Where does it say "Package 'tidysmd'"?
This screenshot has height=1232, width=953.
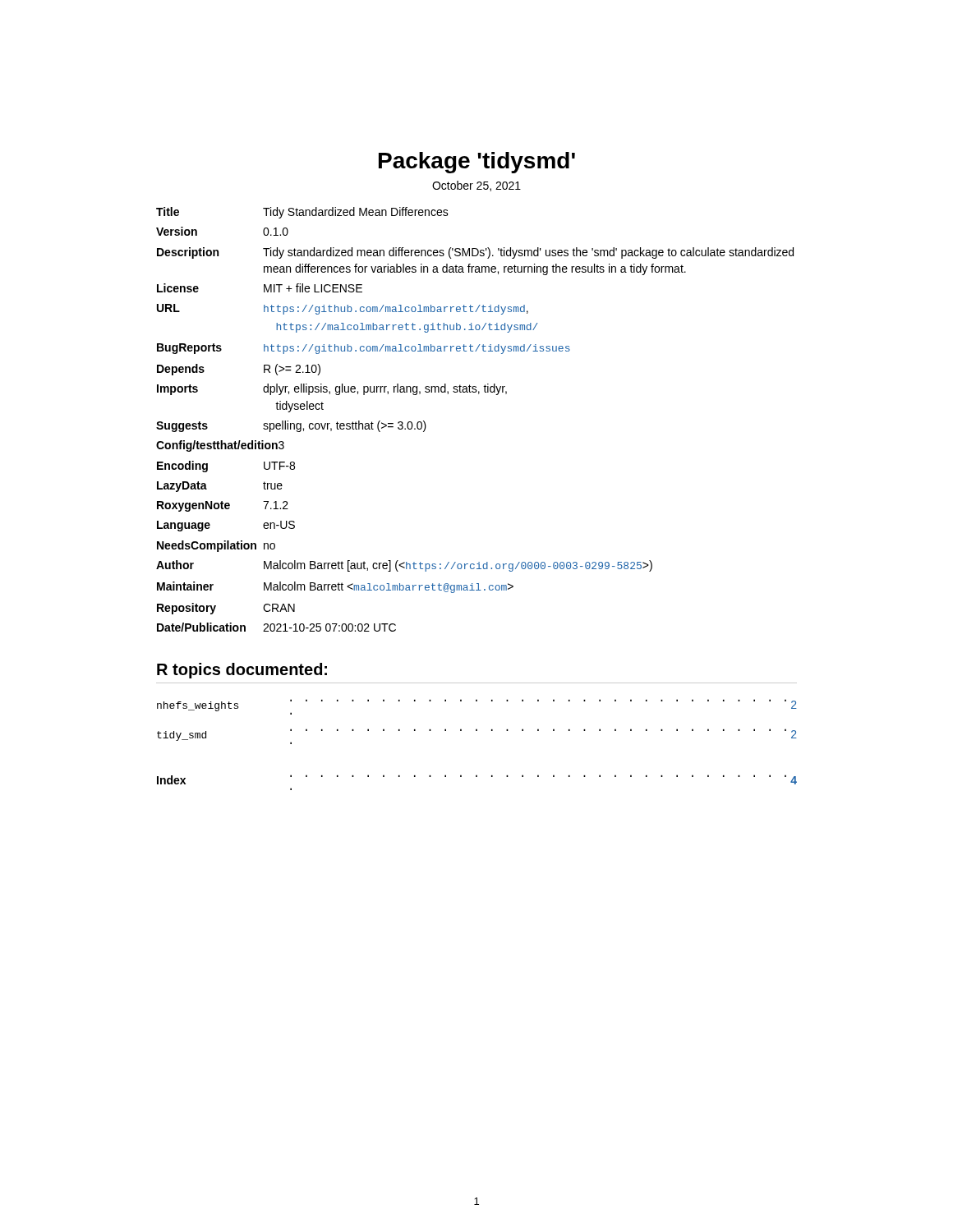[x=476, y=161]
